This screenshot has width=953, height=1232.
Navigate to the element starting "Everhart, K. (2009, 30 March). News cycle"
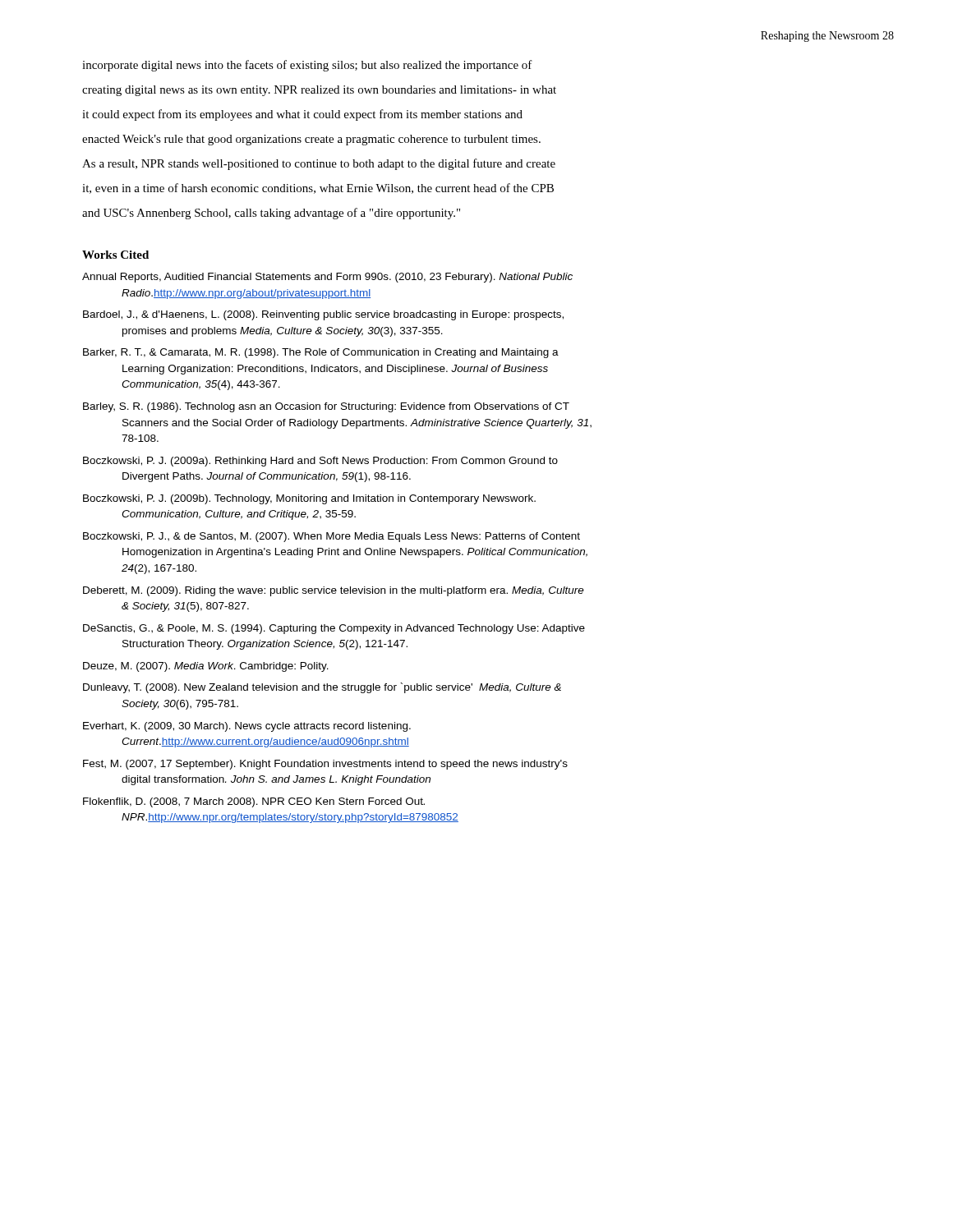(247, 727)
